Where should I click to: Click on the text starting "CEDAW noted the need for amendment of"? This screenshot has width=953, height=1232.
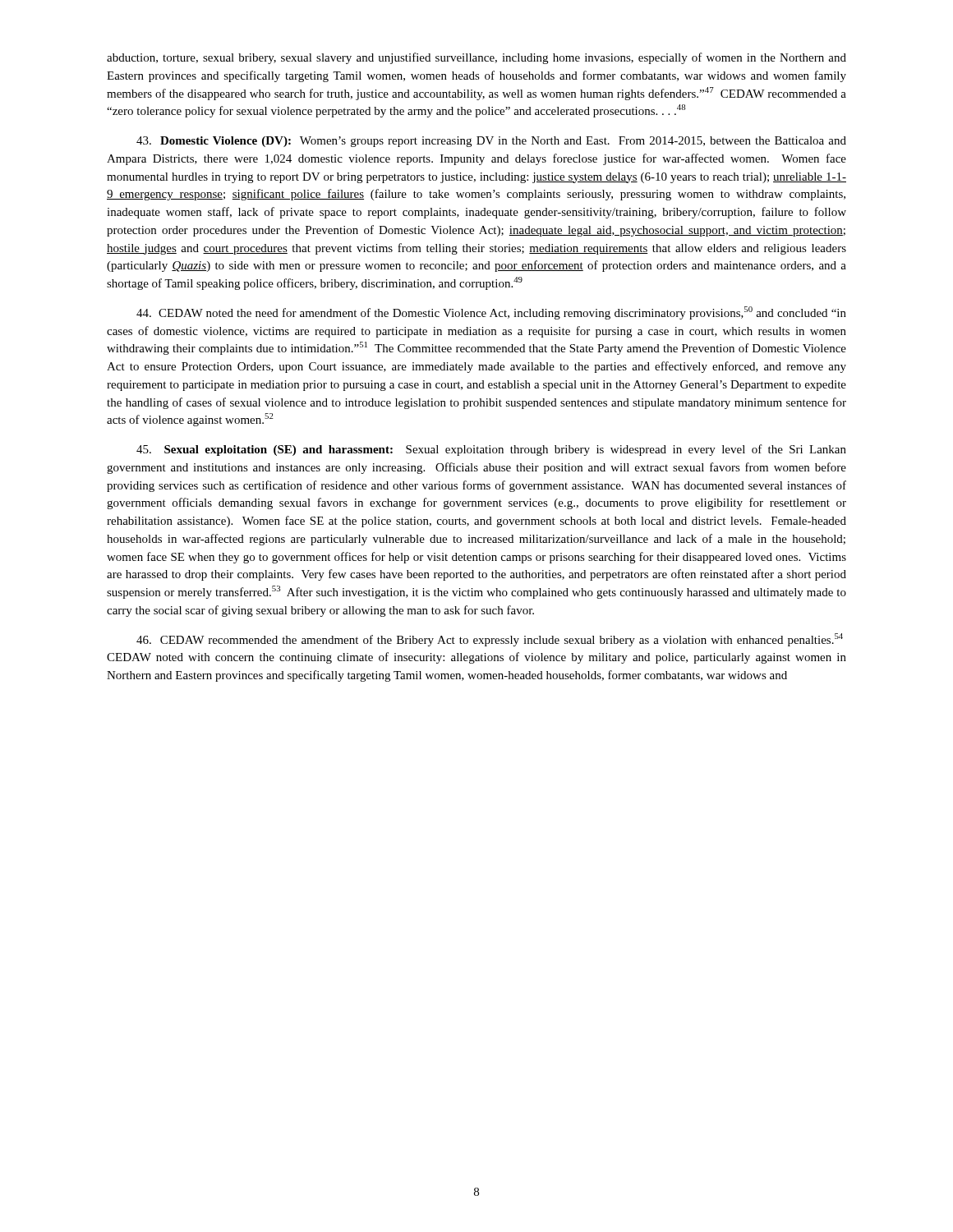(476, 366)
